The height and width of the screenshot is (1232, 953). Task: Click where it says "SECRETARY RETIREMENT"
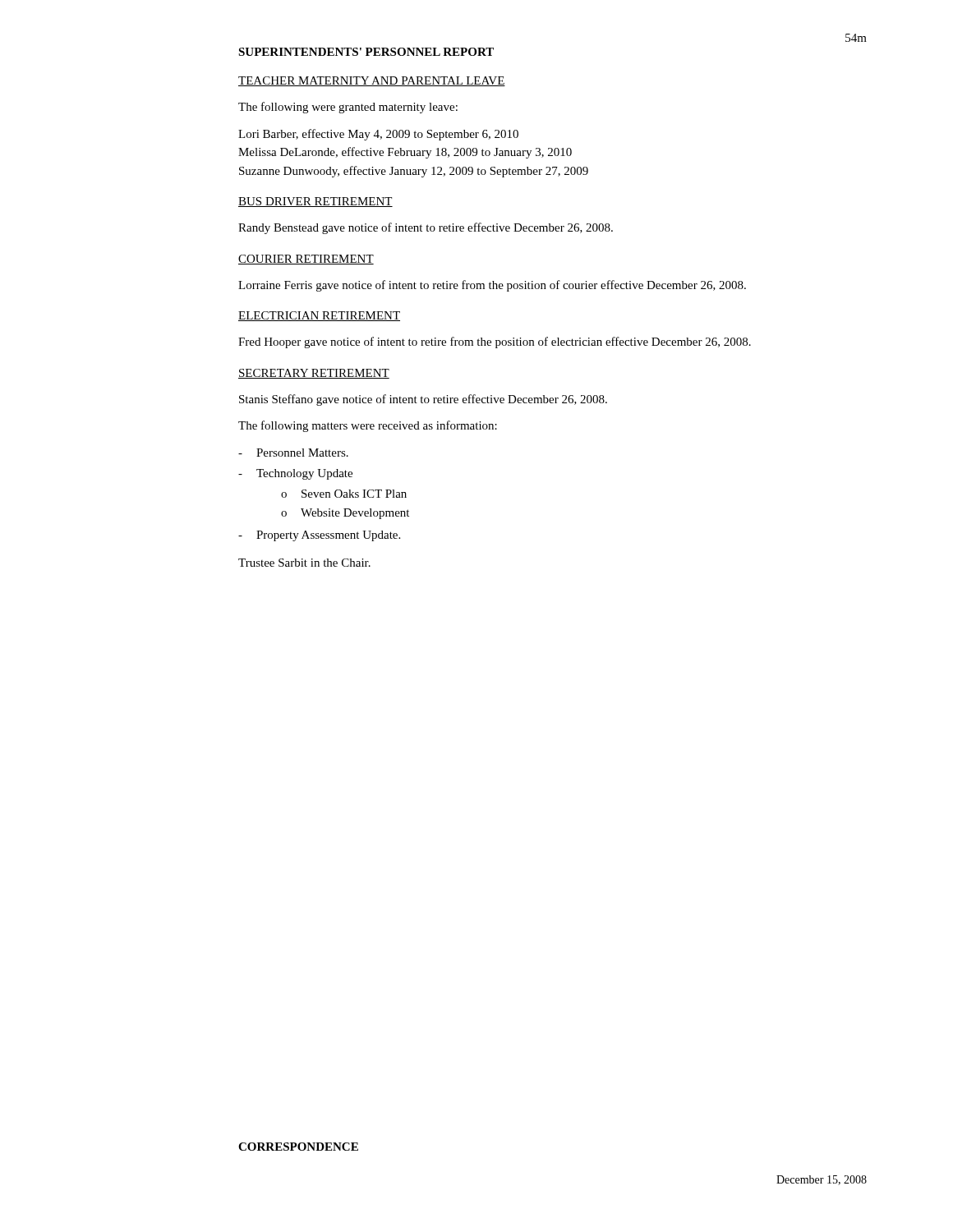click(314, 372)
